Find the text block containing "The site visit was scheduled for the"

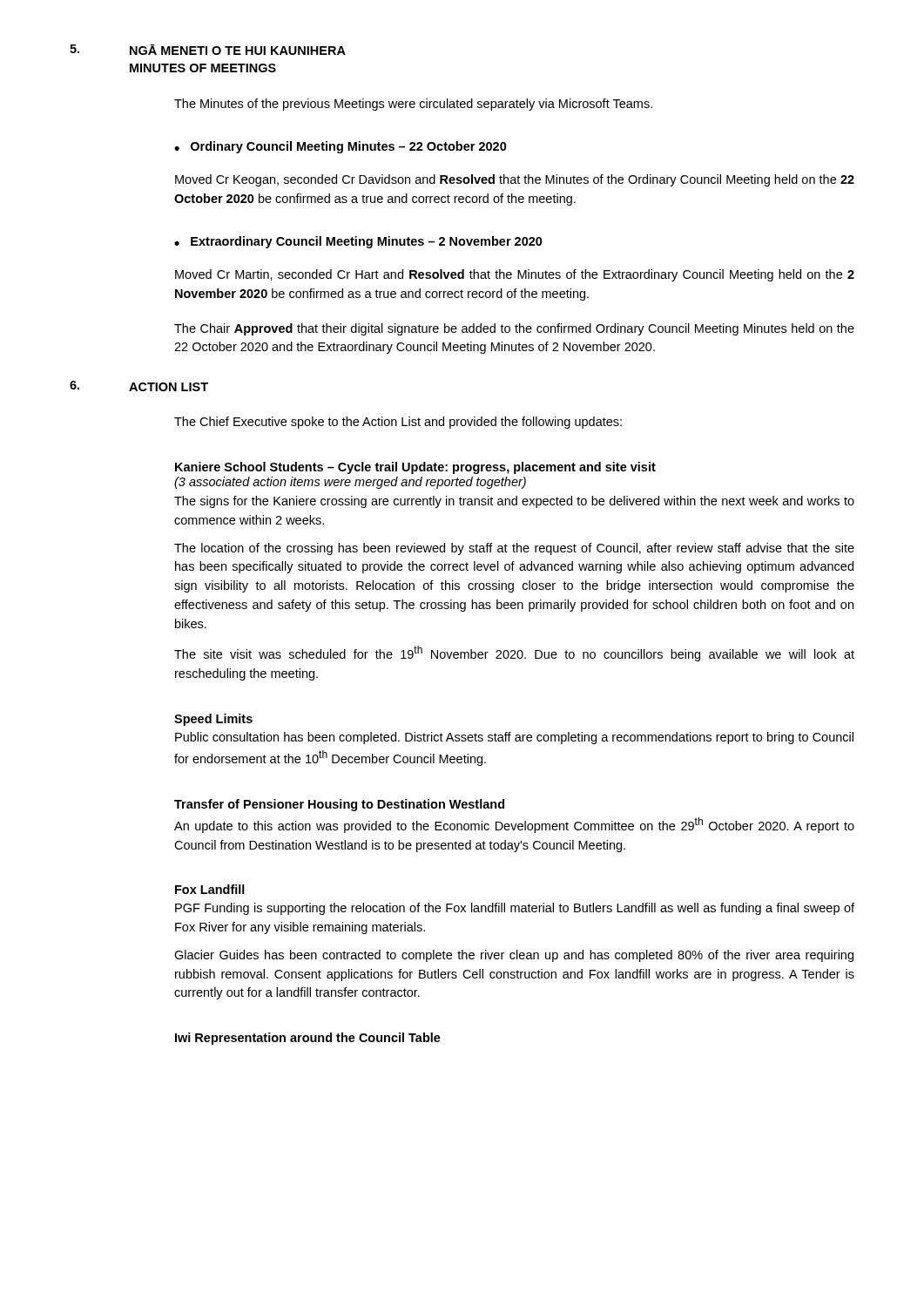(514, 662)
